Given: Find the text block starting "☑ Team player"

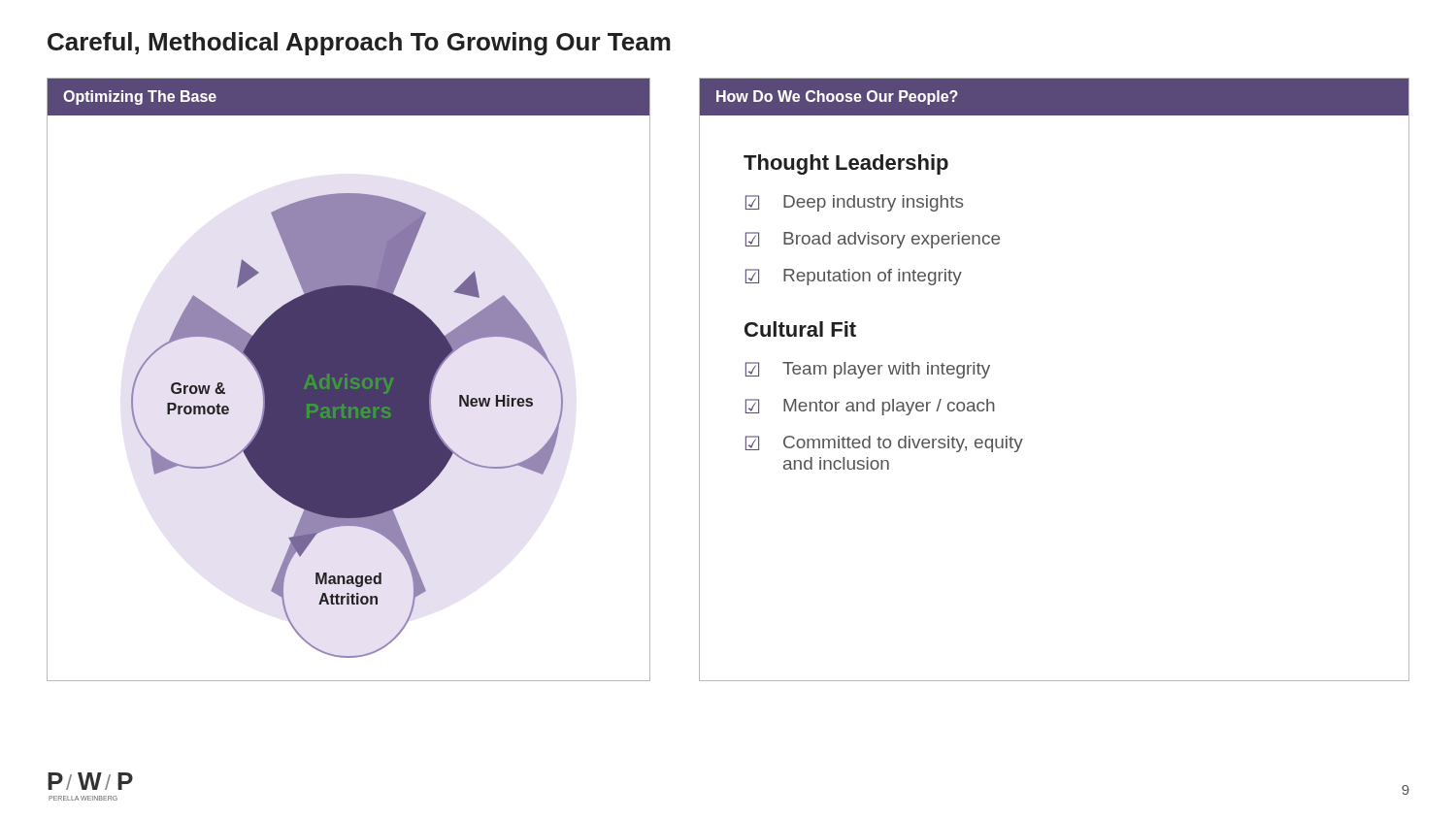Looking at the screenshot, I should [x=867, y=370].
